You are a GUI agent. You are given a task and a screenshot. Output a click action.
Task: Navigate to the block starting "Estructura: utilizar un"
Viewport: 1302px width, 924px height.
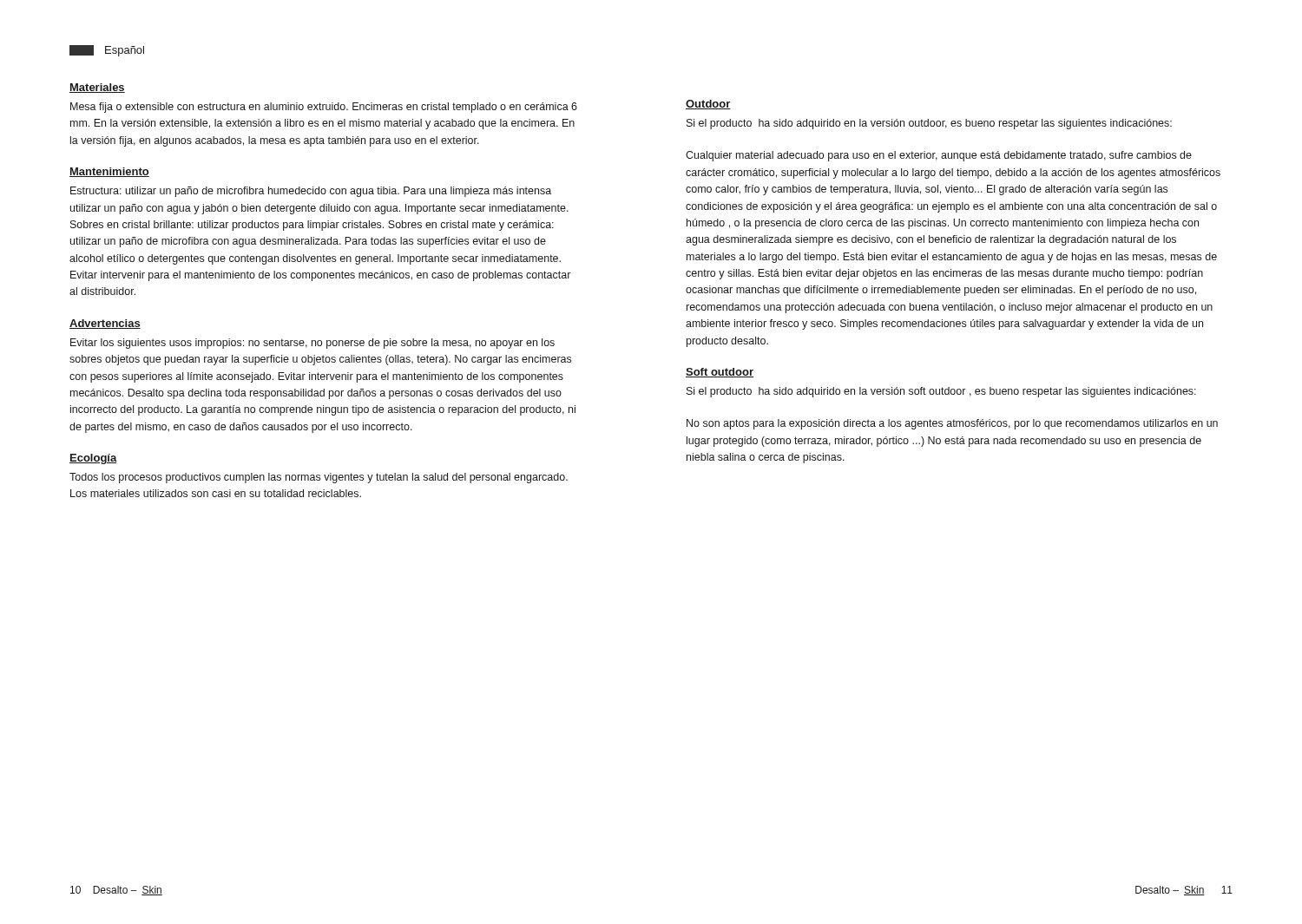click(x=320, y=241)
